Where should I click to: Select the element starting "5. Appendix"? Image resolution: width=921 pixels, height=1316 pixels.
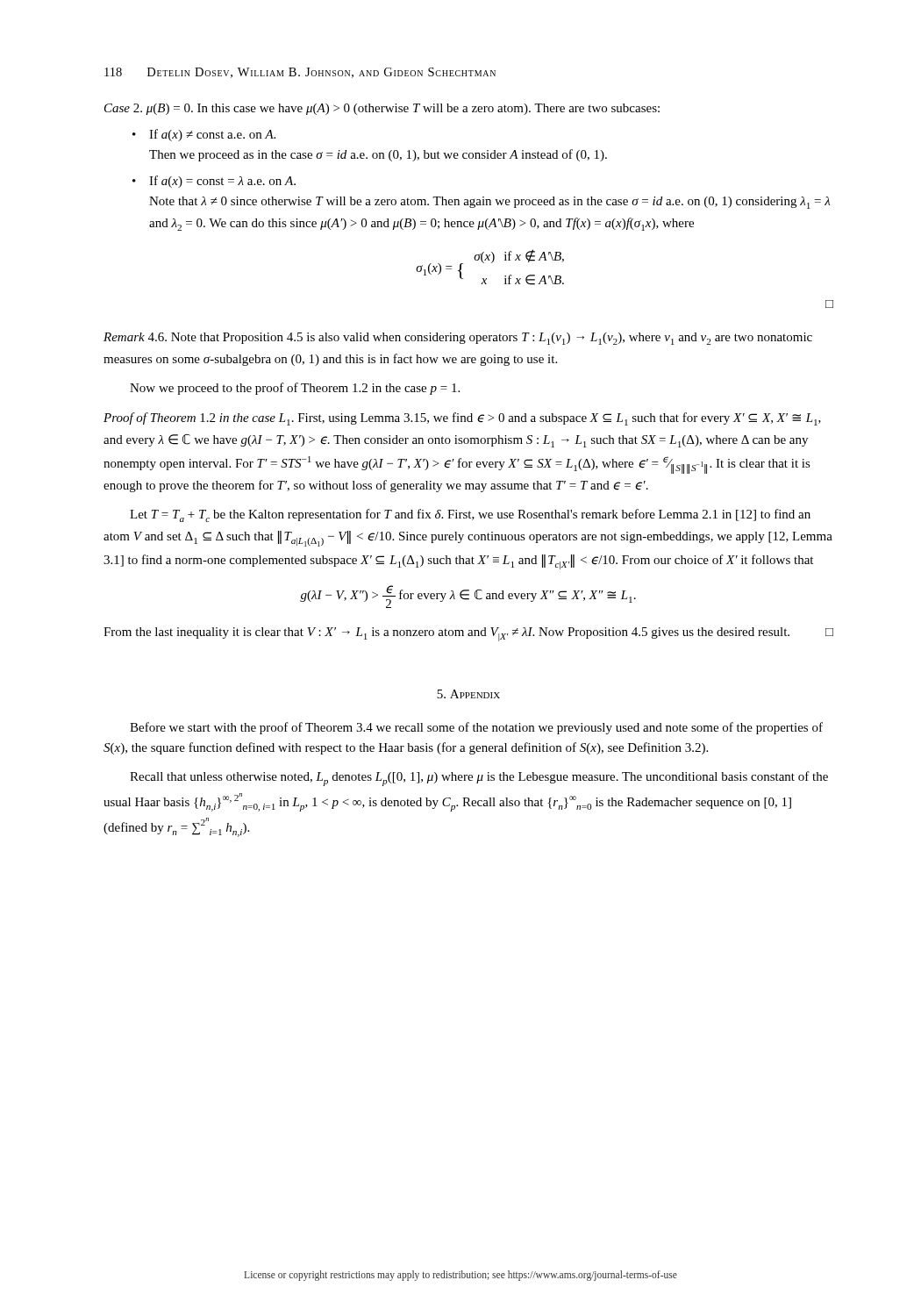pyautogui.click(x=468, y=694)
